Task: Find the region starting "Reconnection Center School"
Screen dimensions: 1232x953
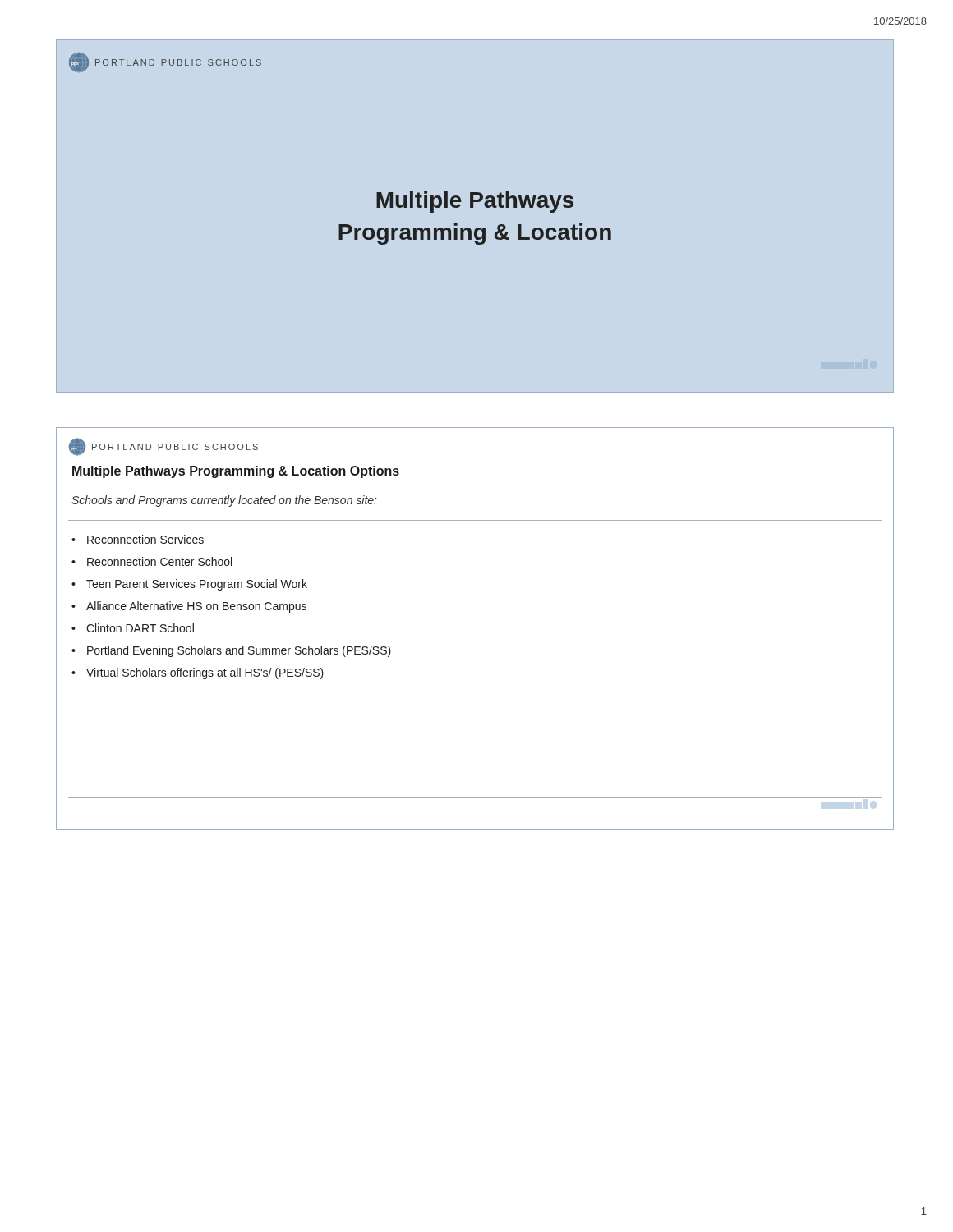Action: tap(159, 562)
